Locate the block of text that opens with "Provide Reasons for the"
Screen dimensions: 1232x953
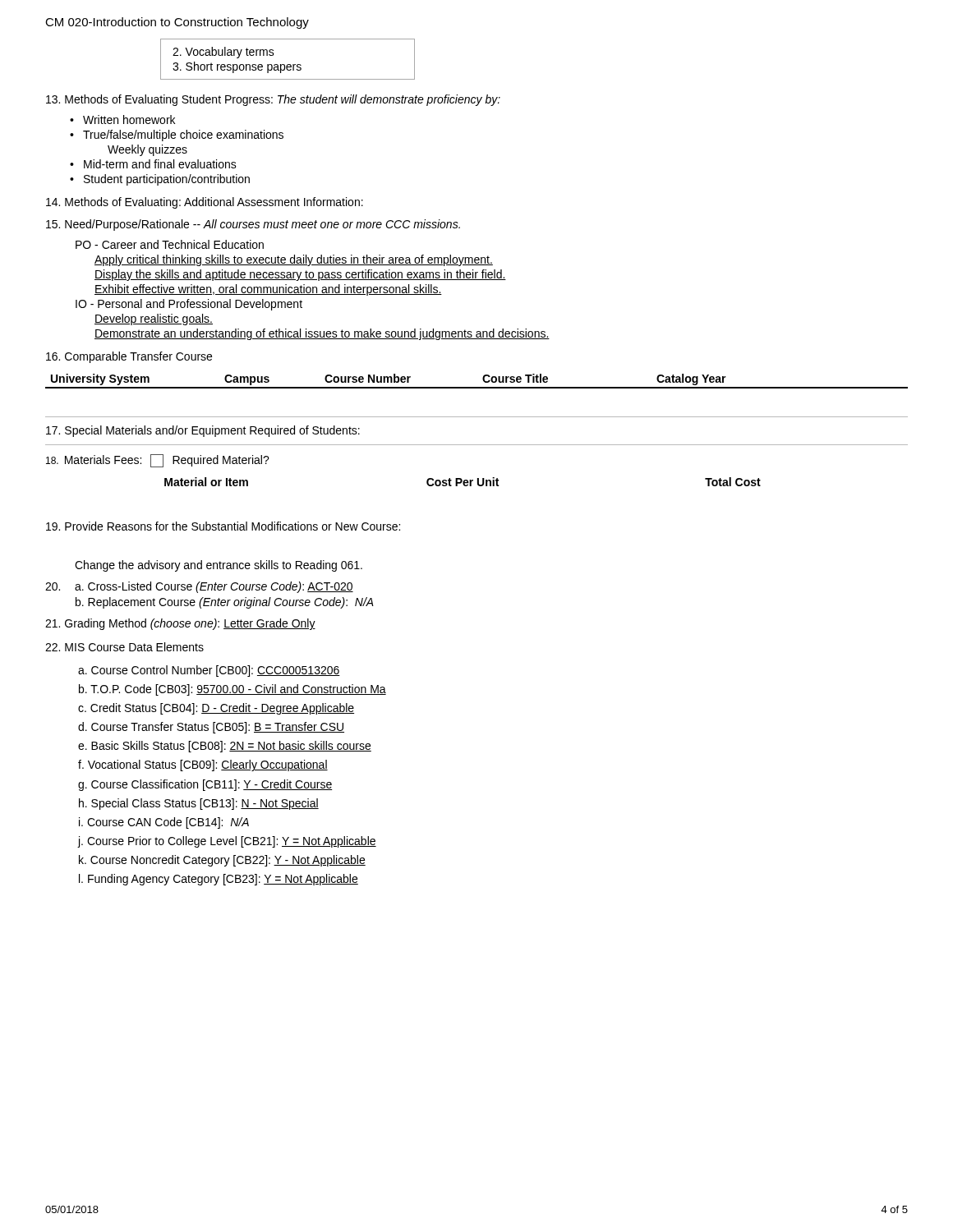pos(223,526)
